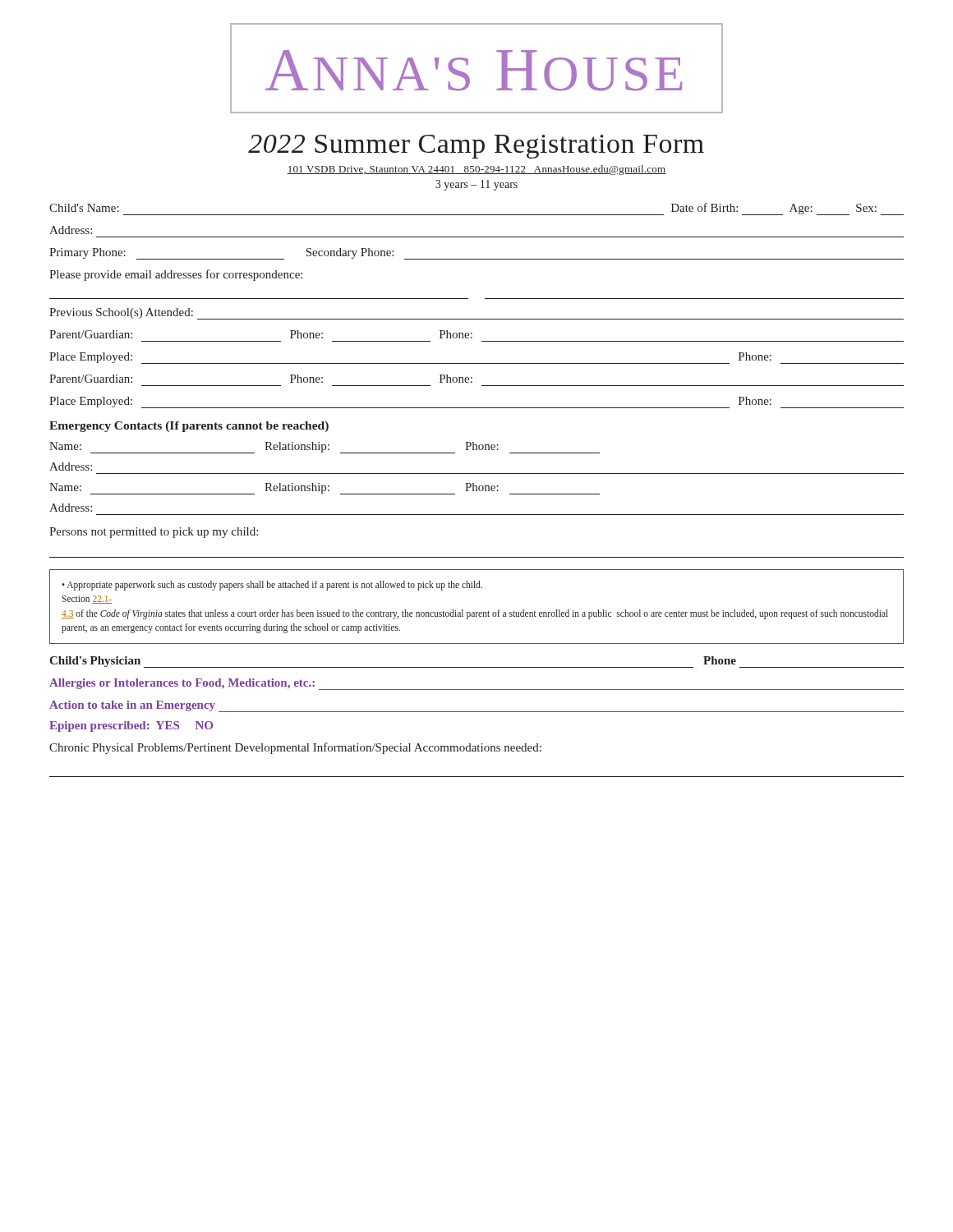Select the region starting "Previous School(s) Attended:"
This screenshot has height=1232, width=953.
[476, 312]
